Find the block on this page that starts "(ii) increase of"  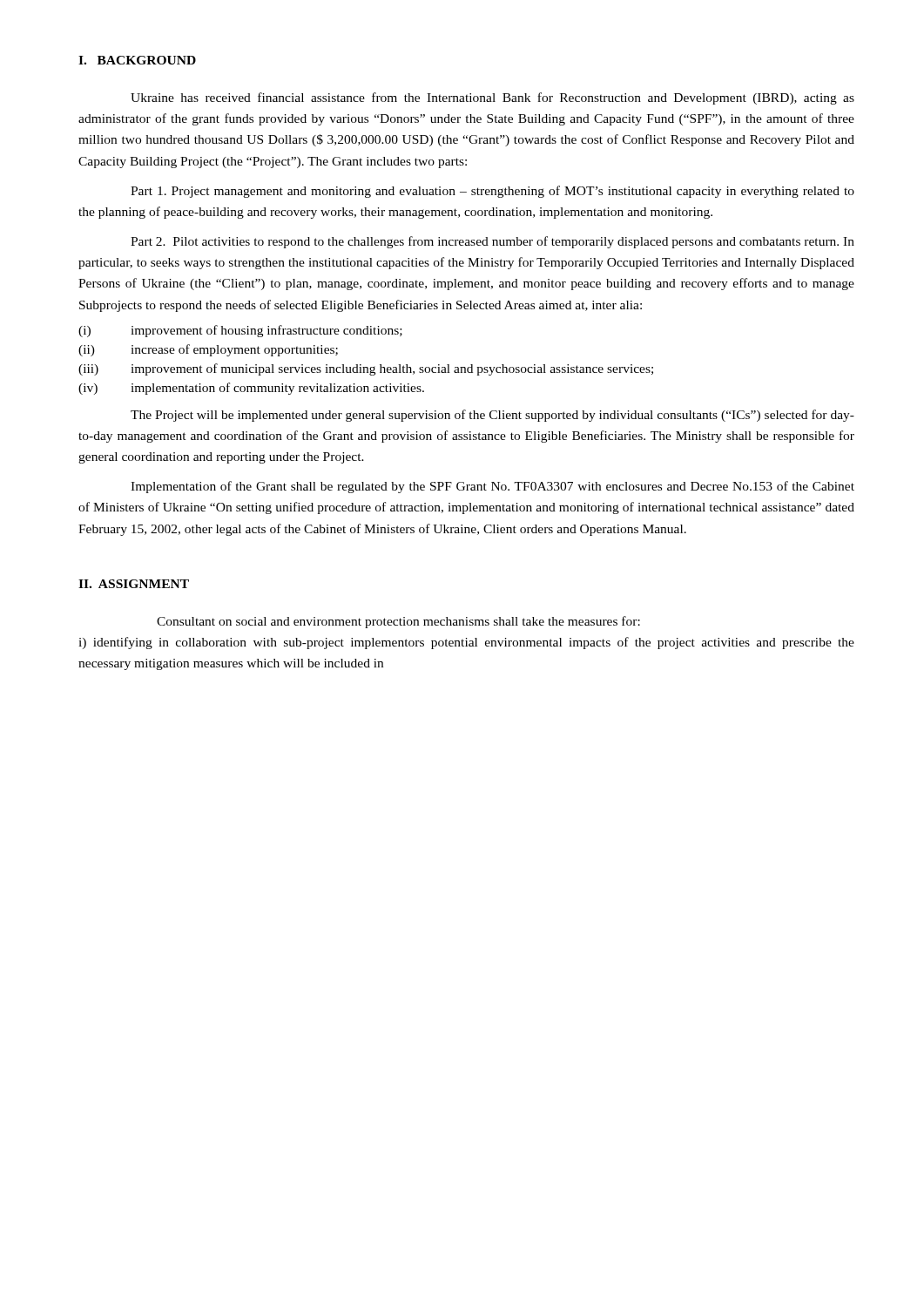tap(208, 350)
